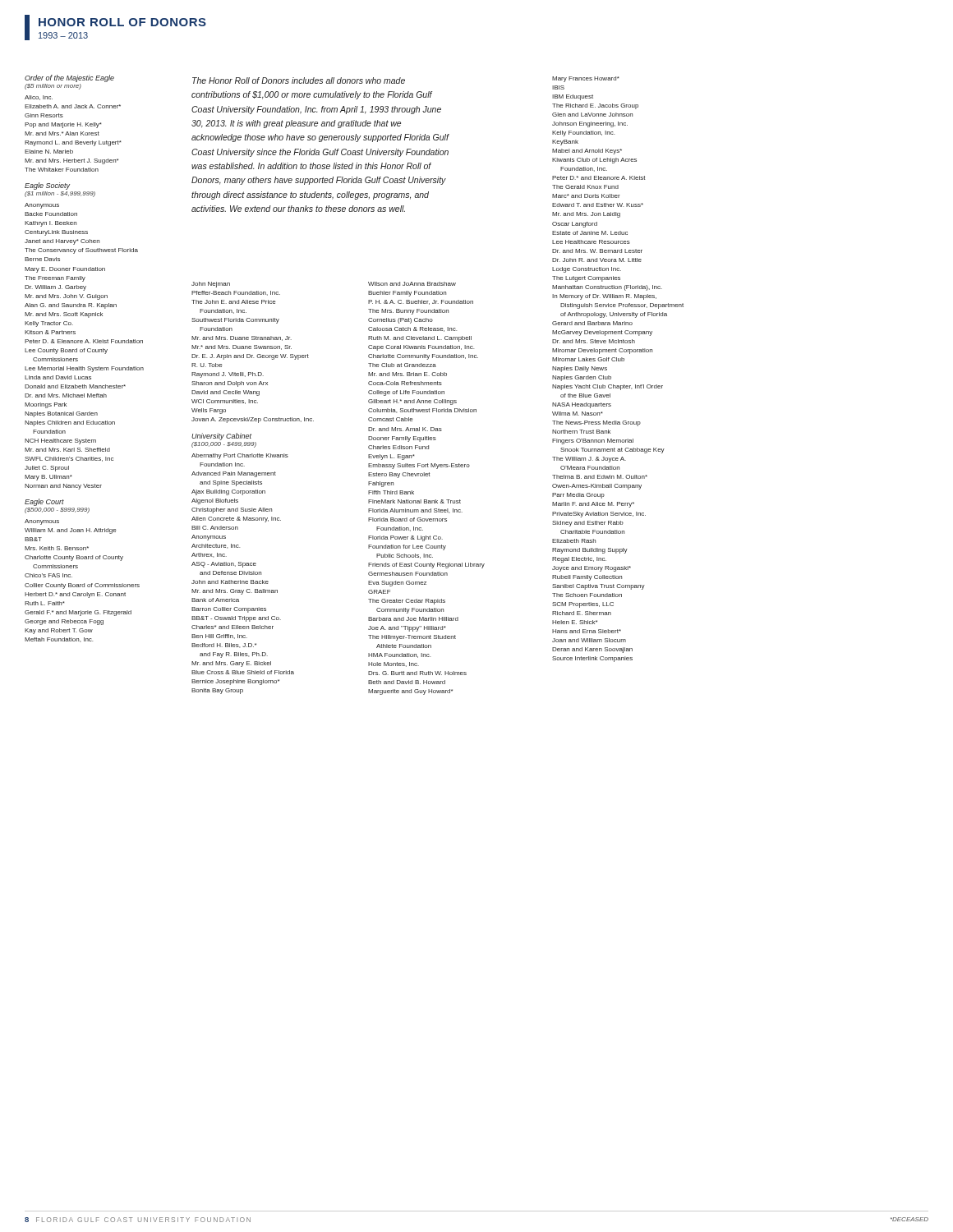This screenshot has width=953, height=1232.
Task: Select the list item that says "Wilson and JoAnna Bradshaw Buehler Family Foundation"
Action: click(x=412, y=284)
